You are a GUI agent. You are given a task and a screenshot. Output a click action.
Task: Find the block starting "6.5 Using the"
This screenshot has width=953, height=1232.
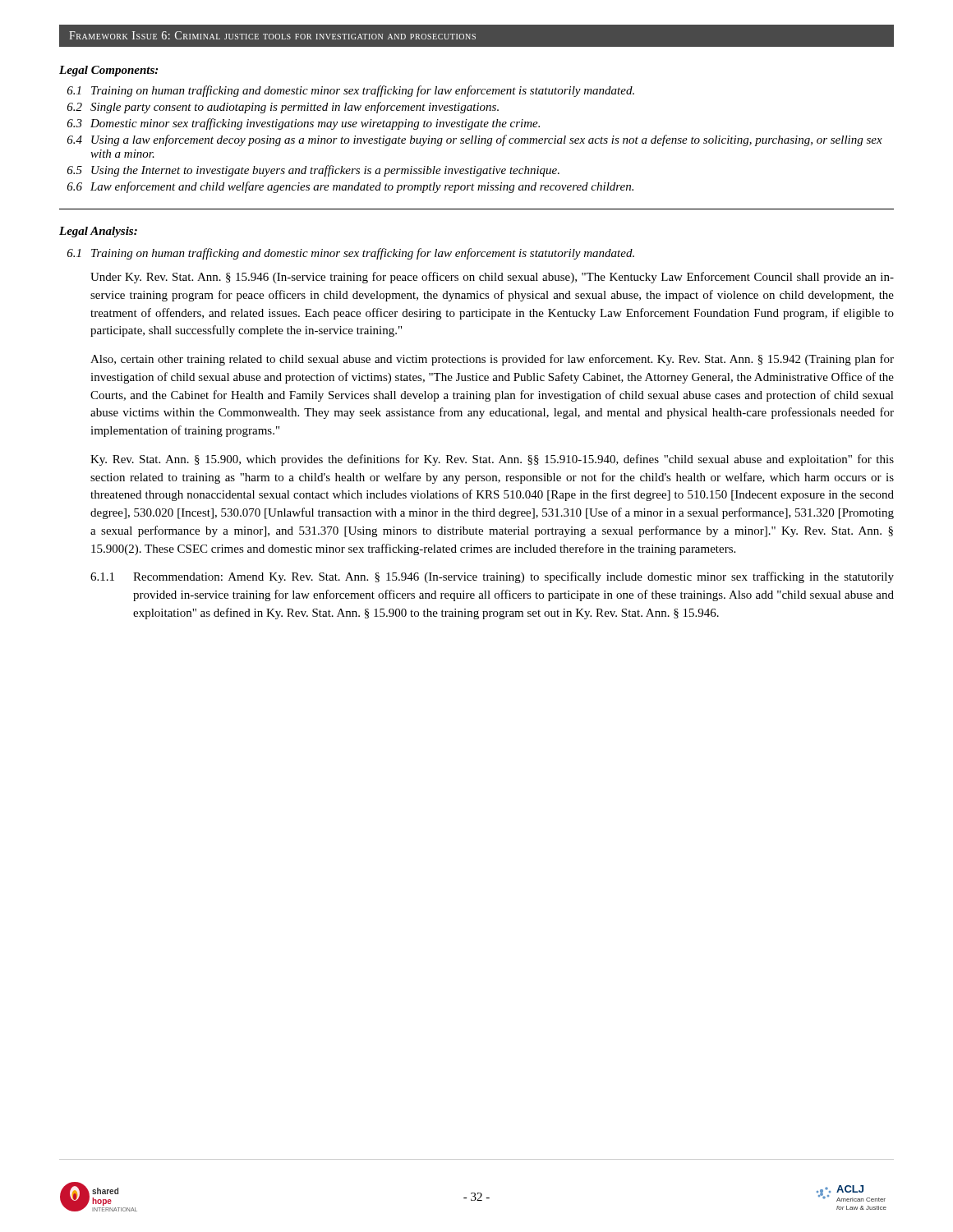click(x=310, y=170)
